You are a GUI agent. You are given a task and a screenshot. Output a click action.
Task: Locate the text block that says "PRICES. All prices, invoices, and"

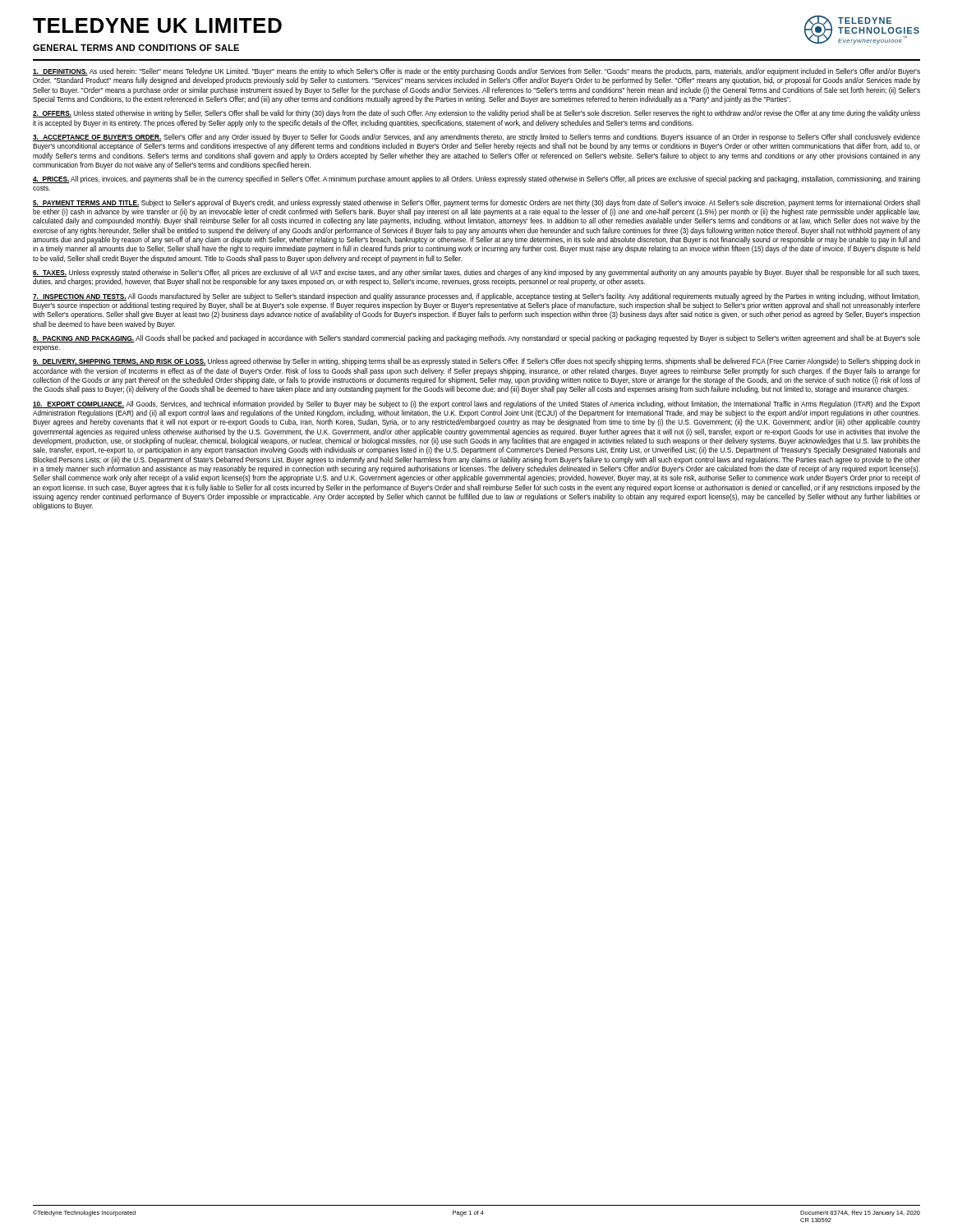[476, 184]
